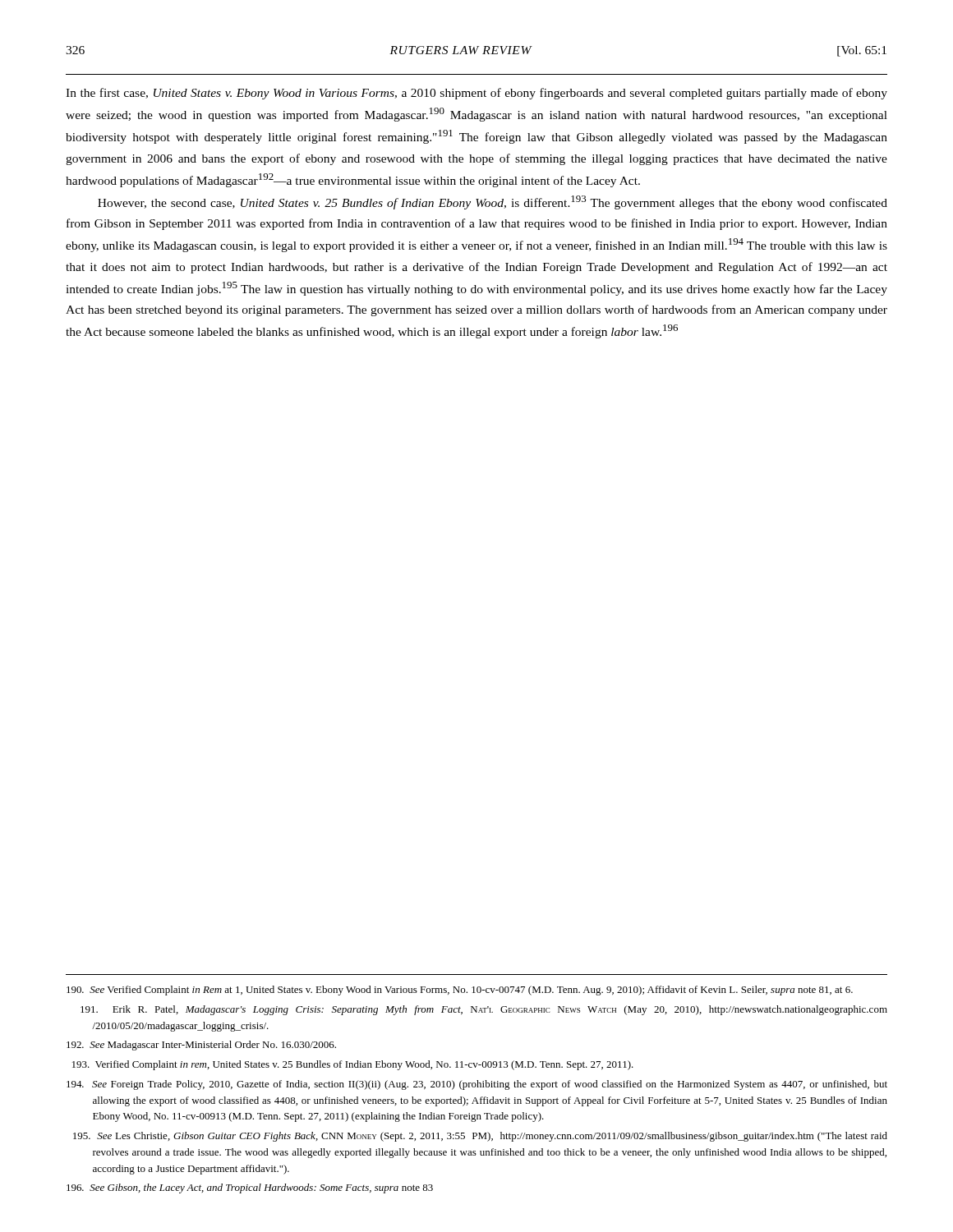Select the text block that says "In the first case, United States v. Ebony"
Screen dimensions: 1232x953
[476, 136]
